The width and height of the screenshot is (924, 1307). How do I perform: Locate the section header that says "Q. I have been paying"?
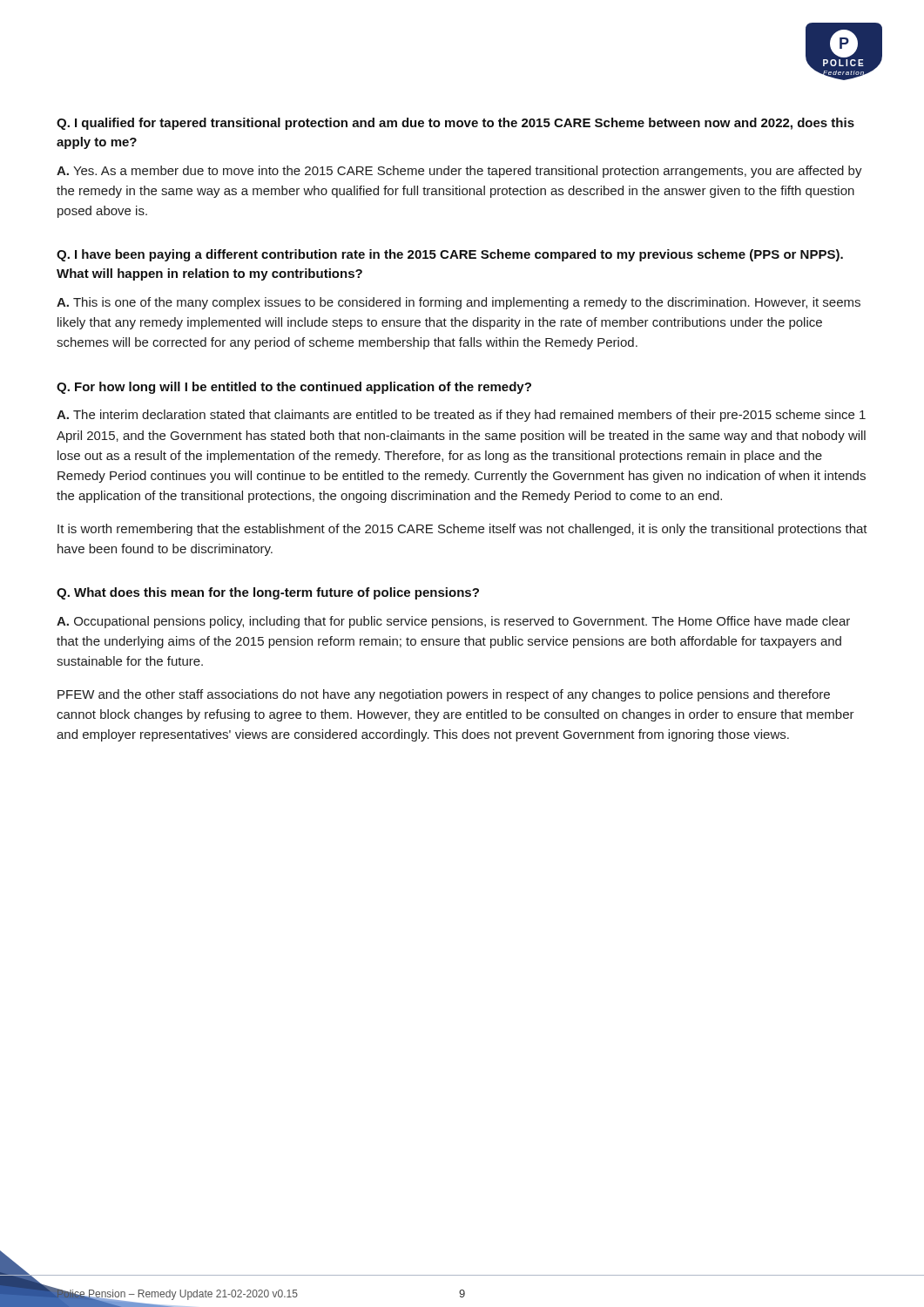click(450, 264)
